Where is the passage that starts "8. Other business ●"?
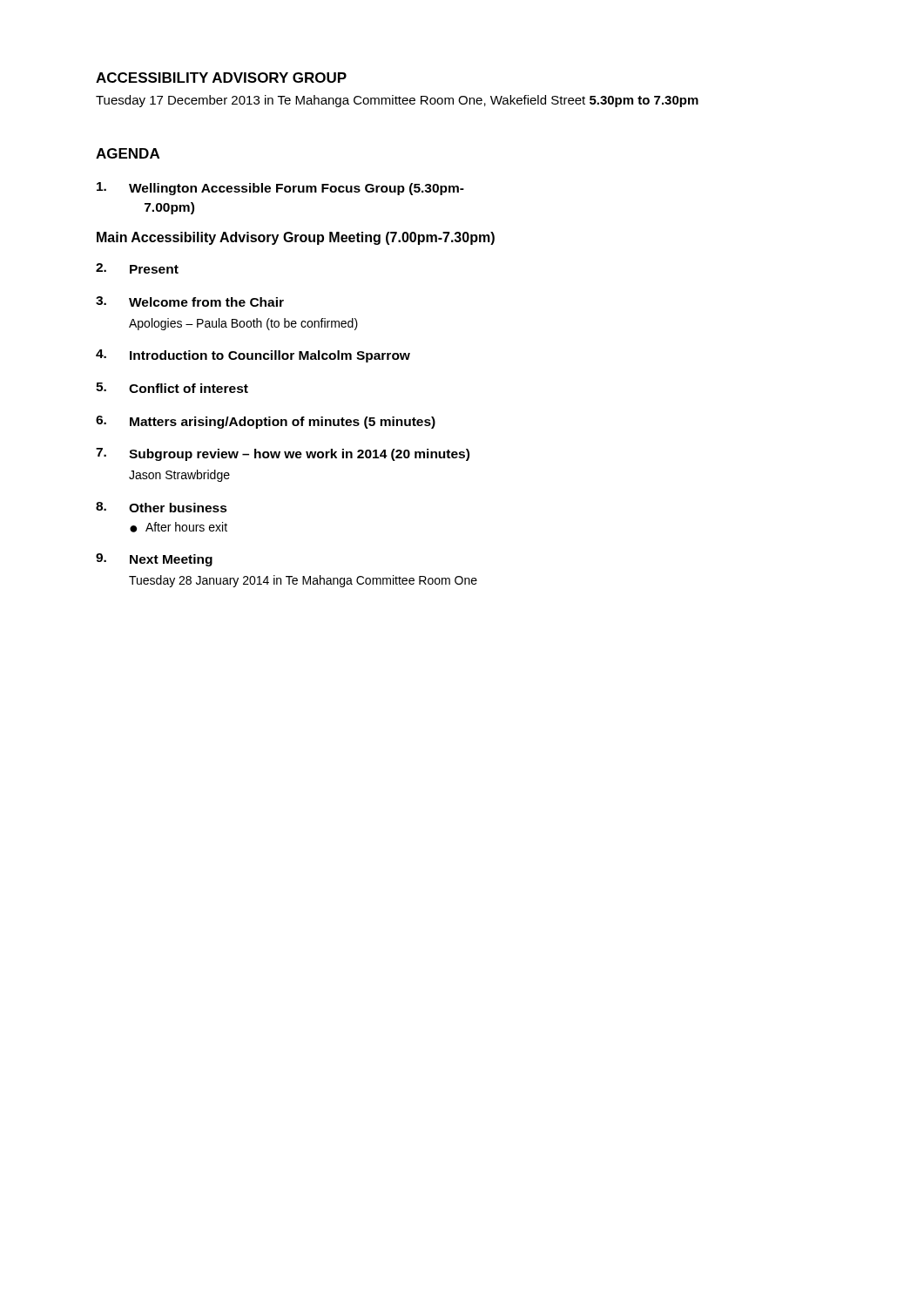The image size is (924, 1307). (162, 507)
